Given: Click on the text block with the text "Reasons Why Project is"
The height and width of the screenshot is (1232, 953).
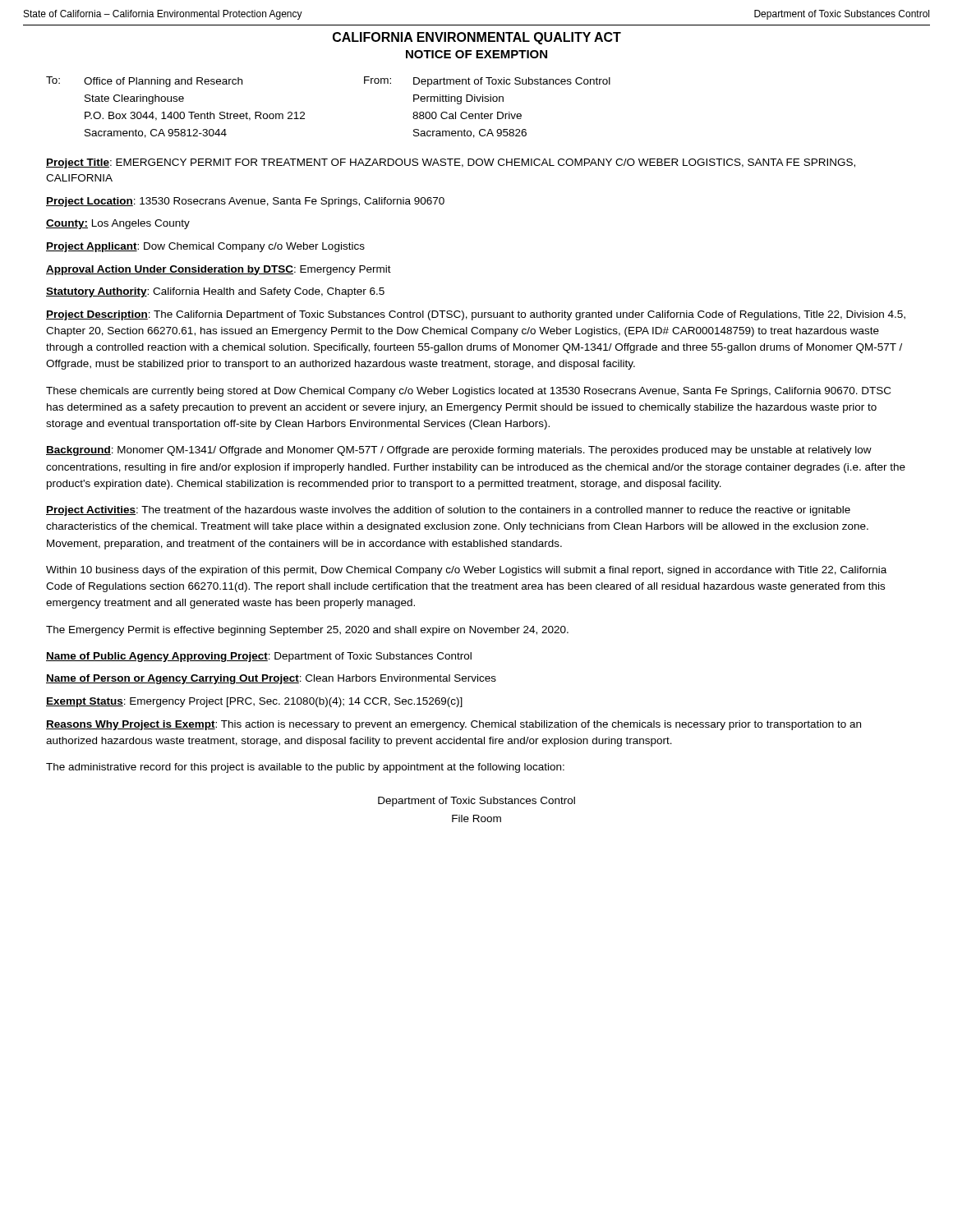Looking at the screenshot, I should 454,732.
